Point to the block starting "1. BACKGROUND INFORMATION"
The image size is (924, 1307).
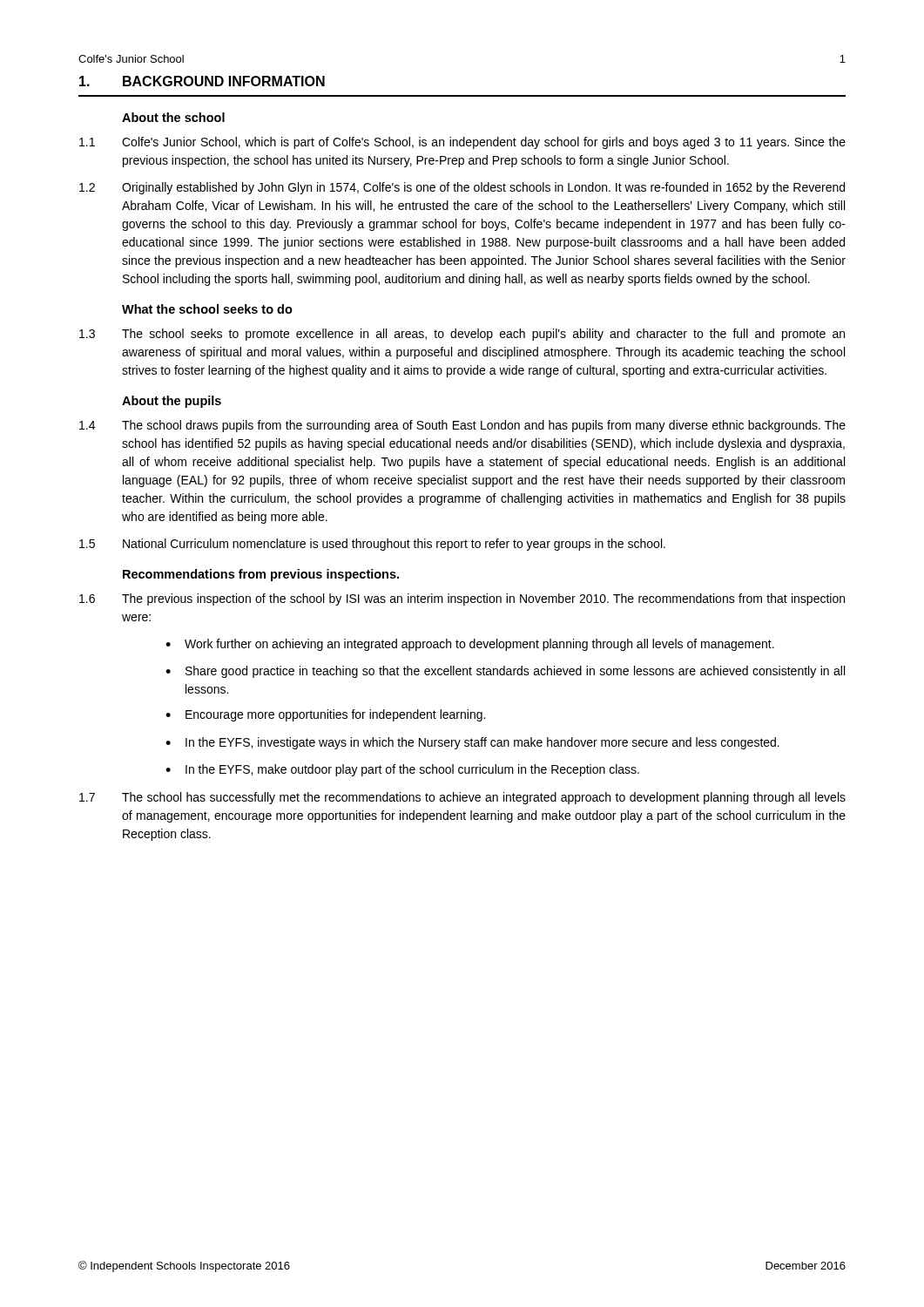(202, 82)
